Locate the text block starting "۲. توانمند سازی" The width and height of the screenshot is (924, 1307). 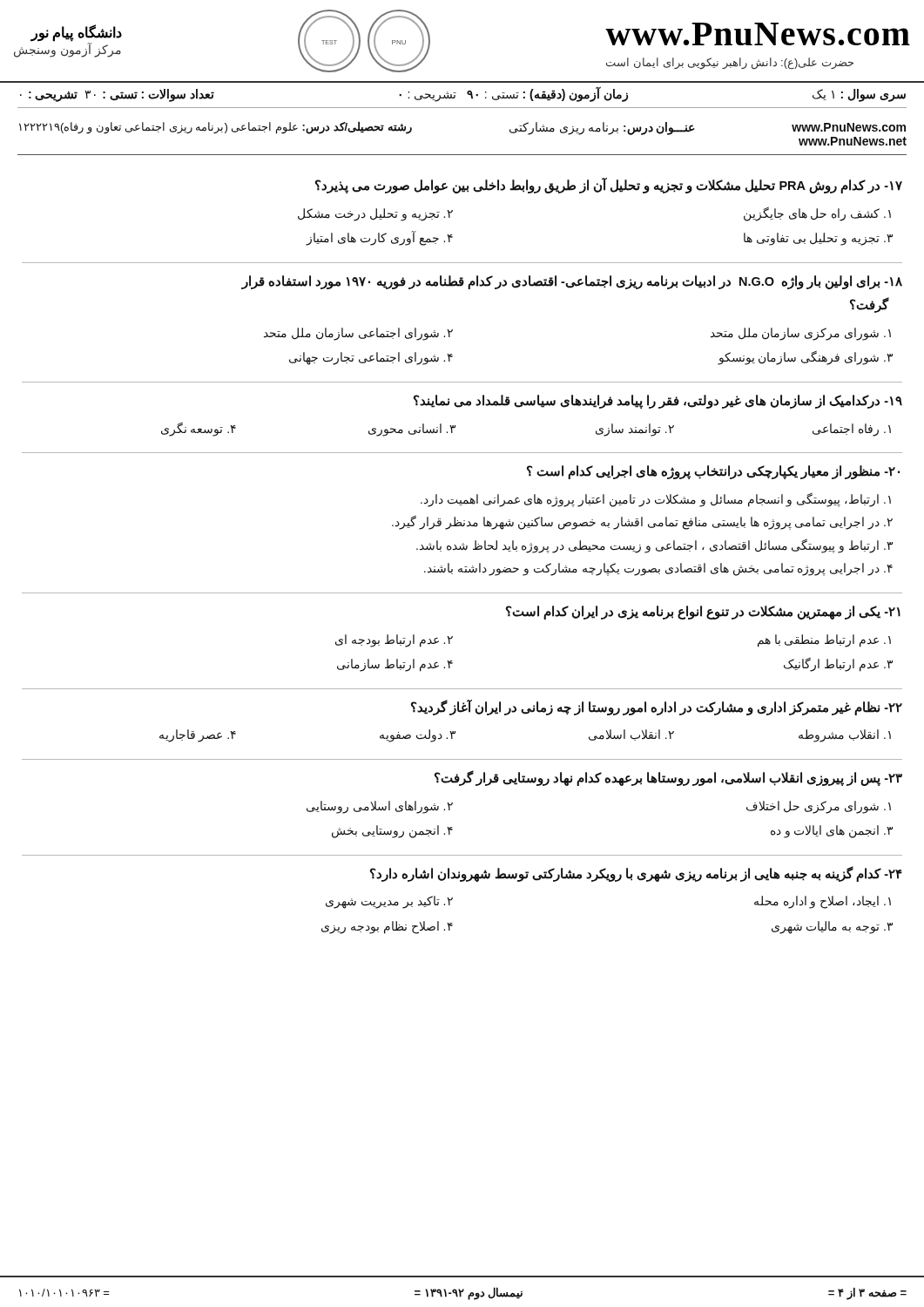click(635, 428)
